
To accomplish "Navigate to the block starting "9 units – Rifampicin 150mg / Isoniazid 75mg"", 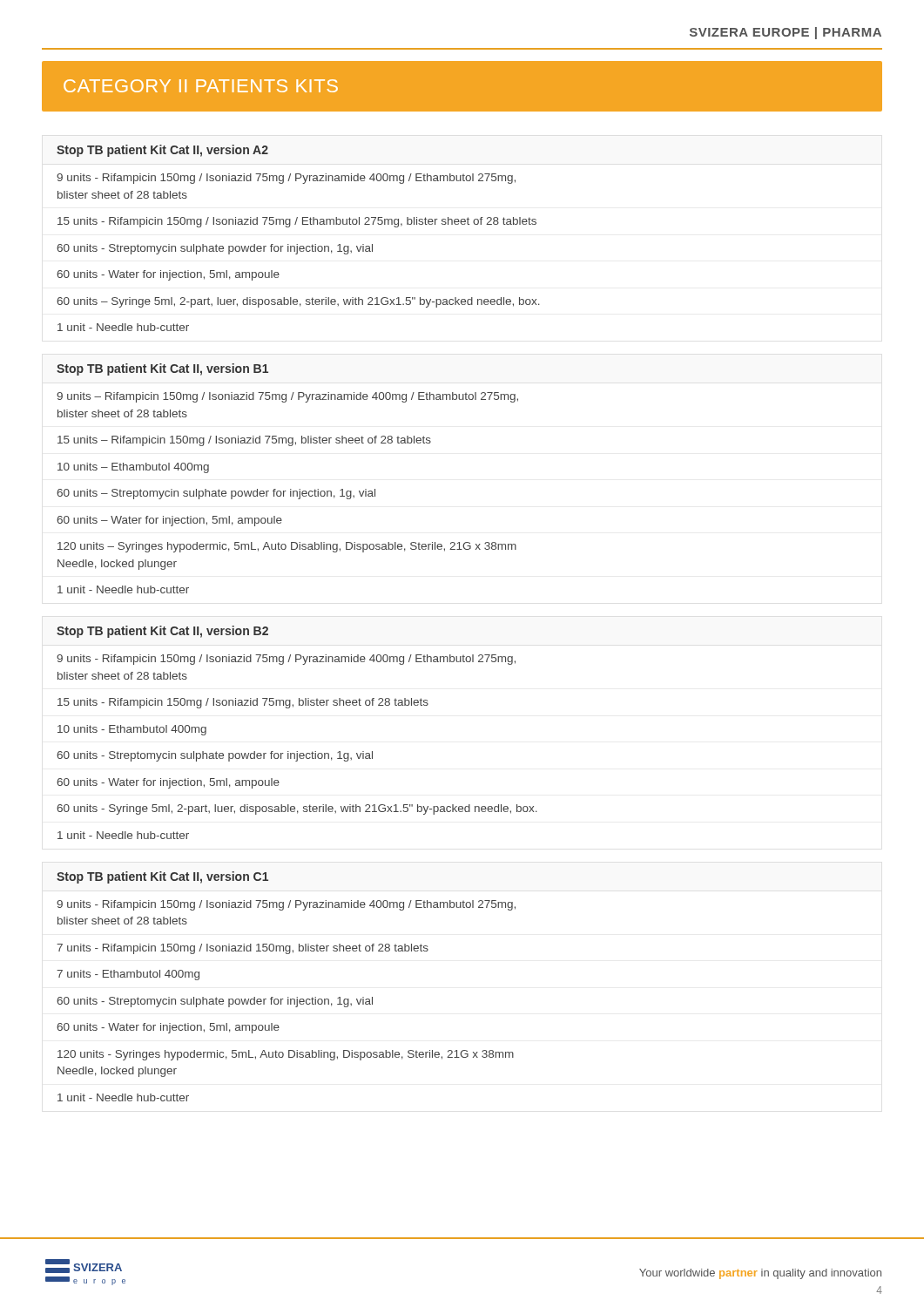I will point(288,405).
